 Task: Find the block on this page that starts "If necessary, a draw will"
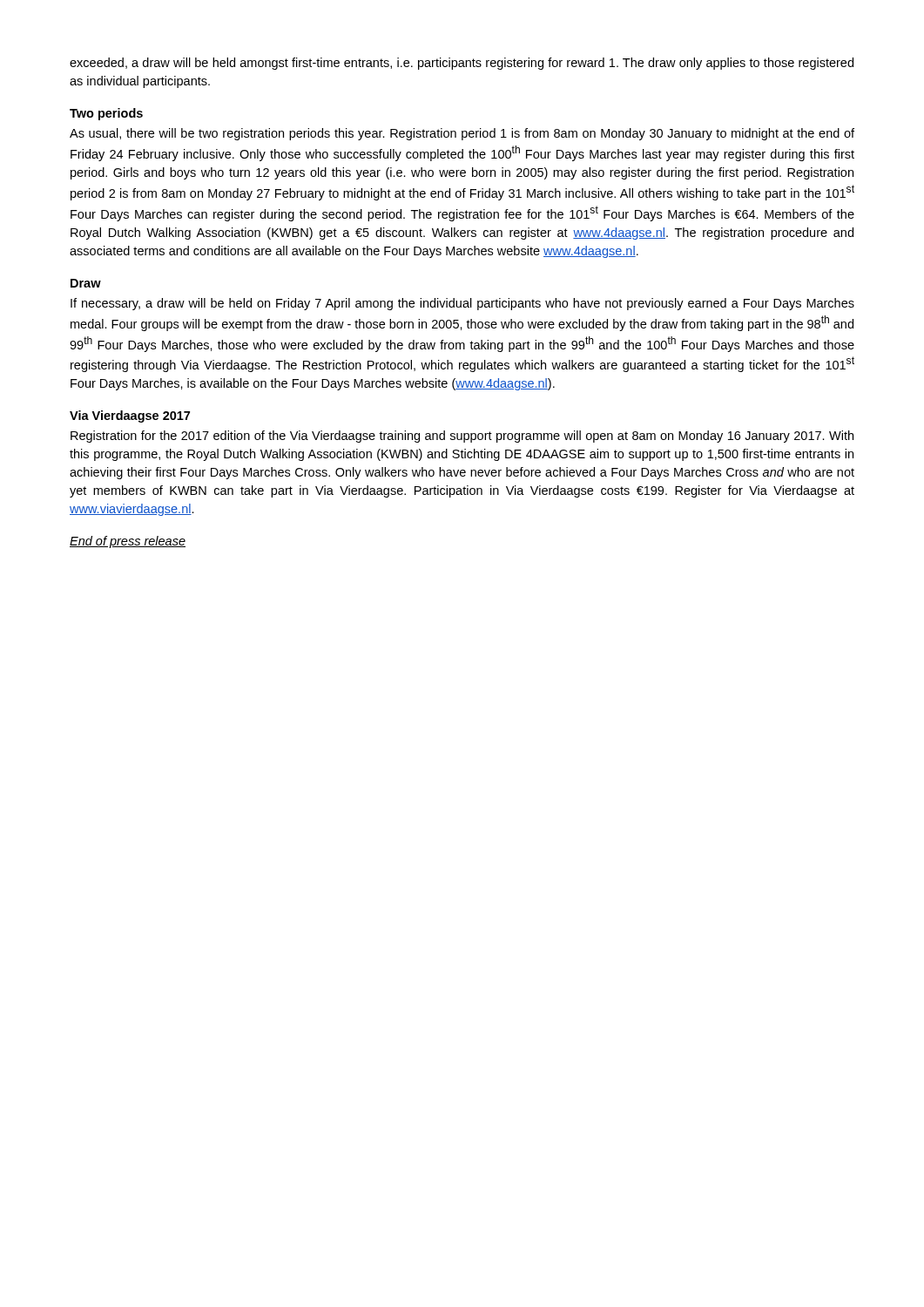point(462,344)
